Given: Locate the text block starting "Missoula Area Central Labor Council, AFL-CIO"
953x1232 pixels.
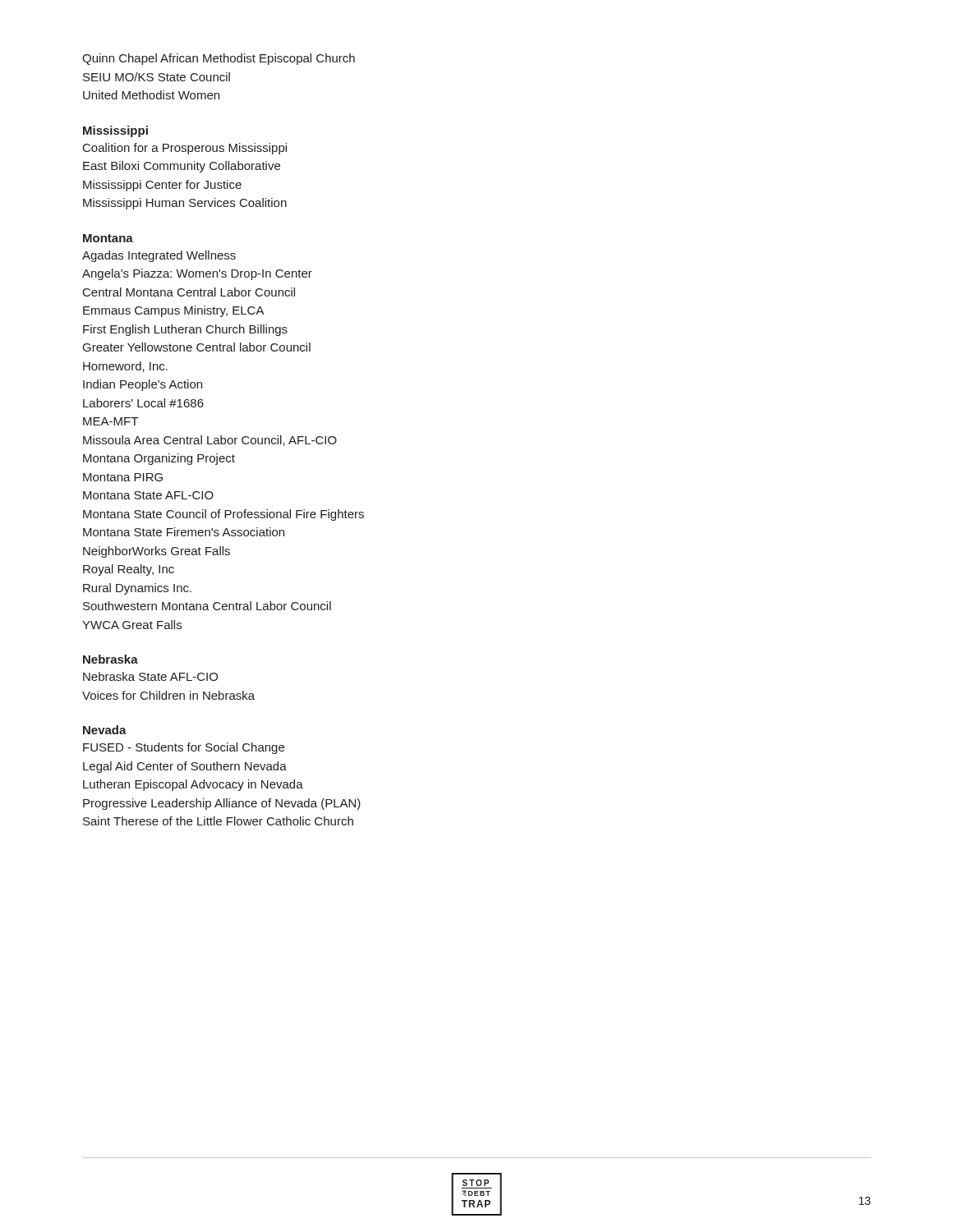Looking at the screenshot, I should [x=210, y=439].
